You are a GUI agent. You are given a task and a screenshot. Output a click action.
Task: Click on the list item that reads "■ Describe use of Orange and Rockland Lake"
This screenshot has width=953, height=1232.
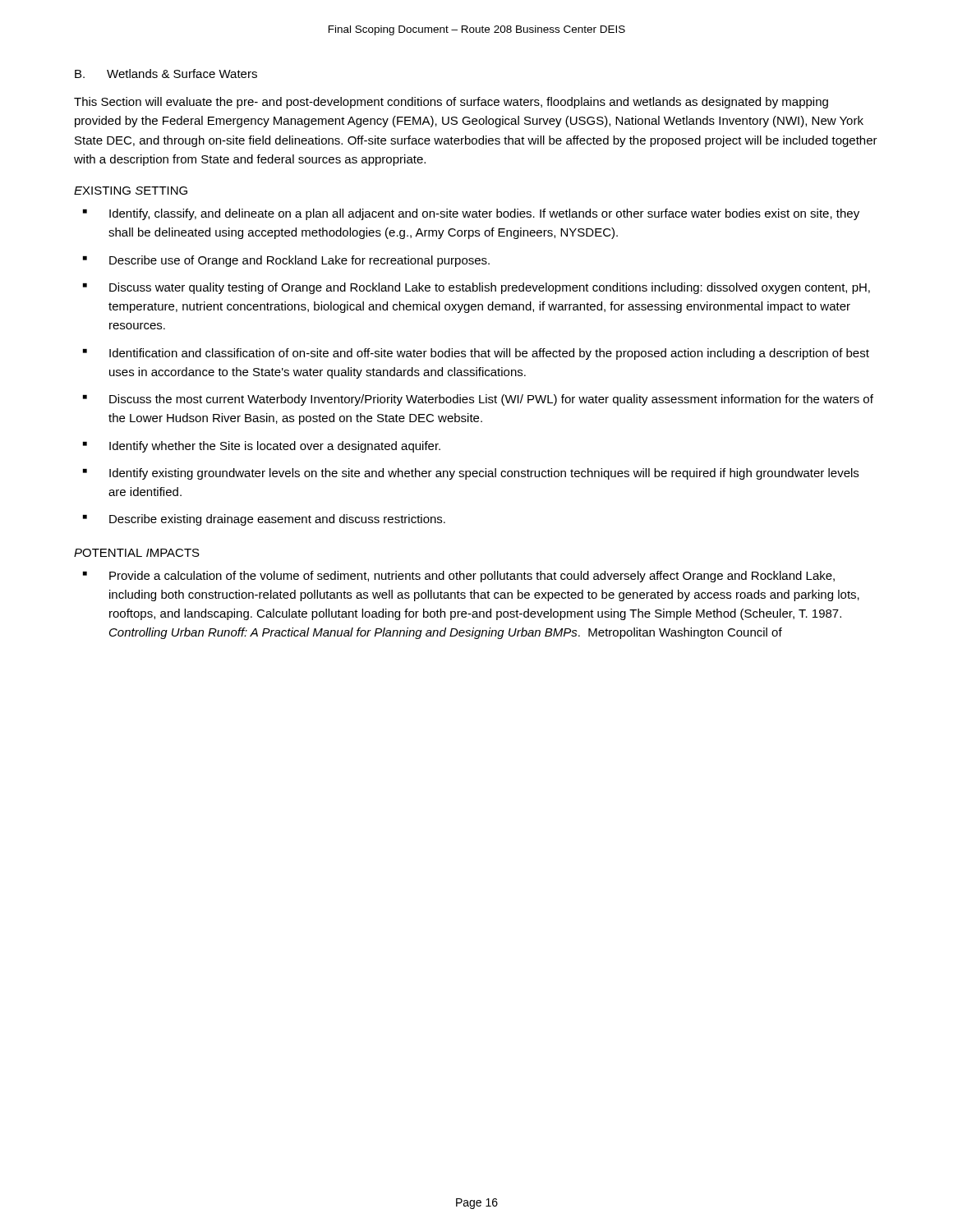tap(476, 260)
